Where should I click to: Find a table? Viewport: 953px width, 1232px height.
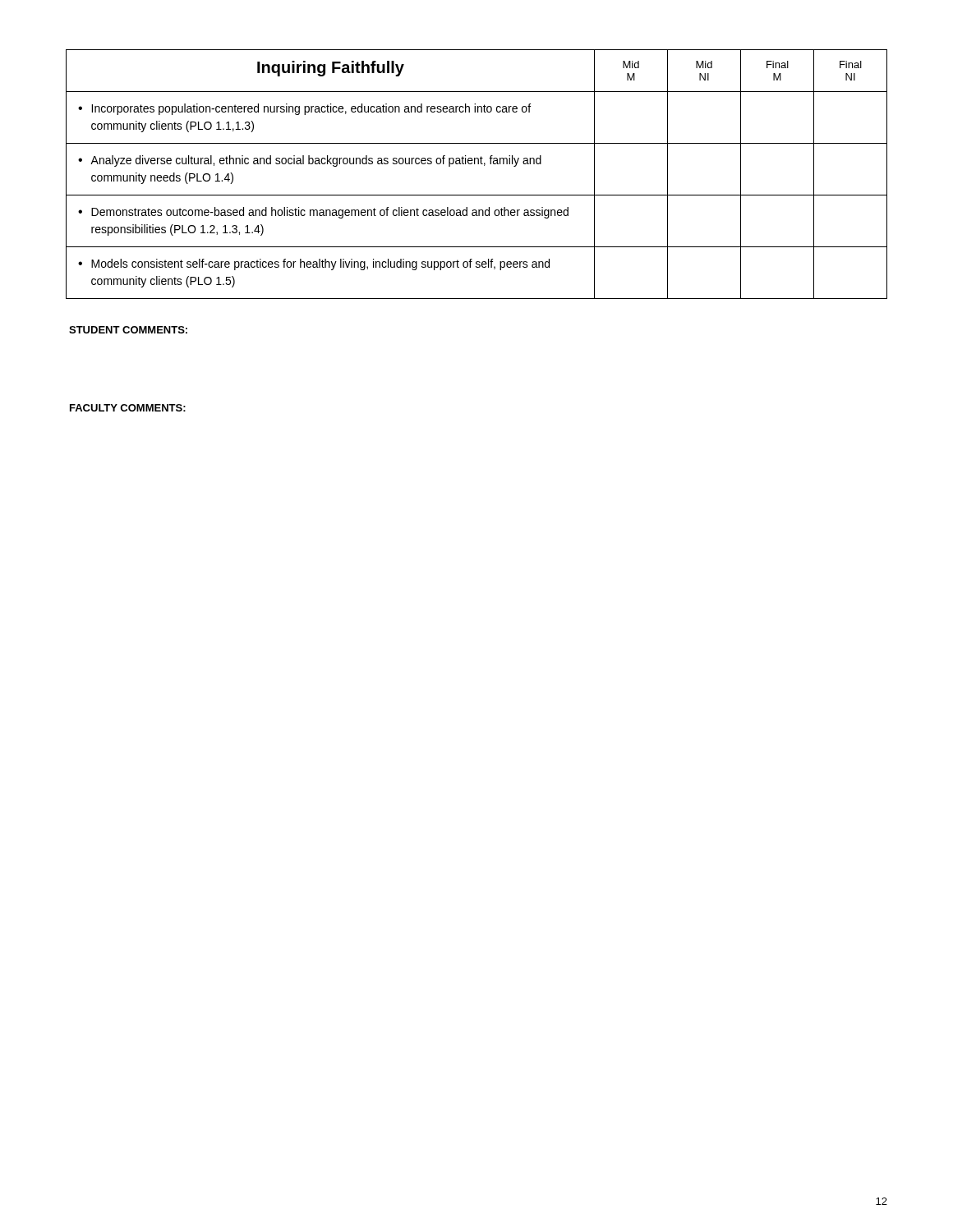[x=476, y=174]
